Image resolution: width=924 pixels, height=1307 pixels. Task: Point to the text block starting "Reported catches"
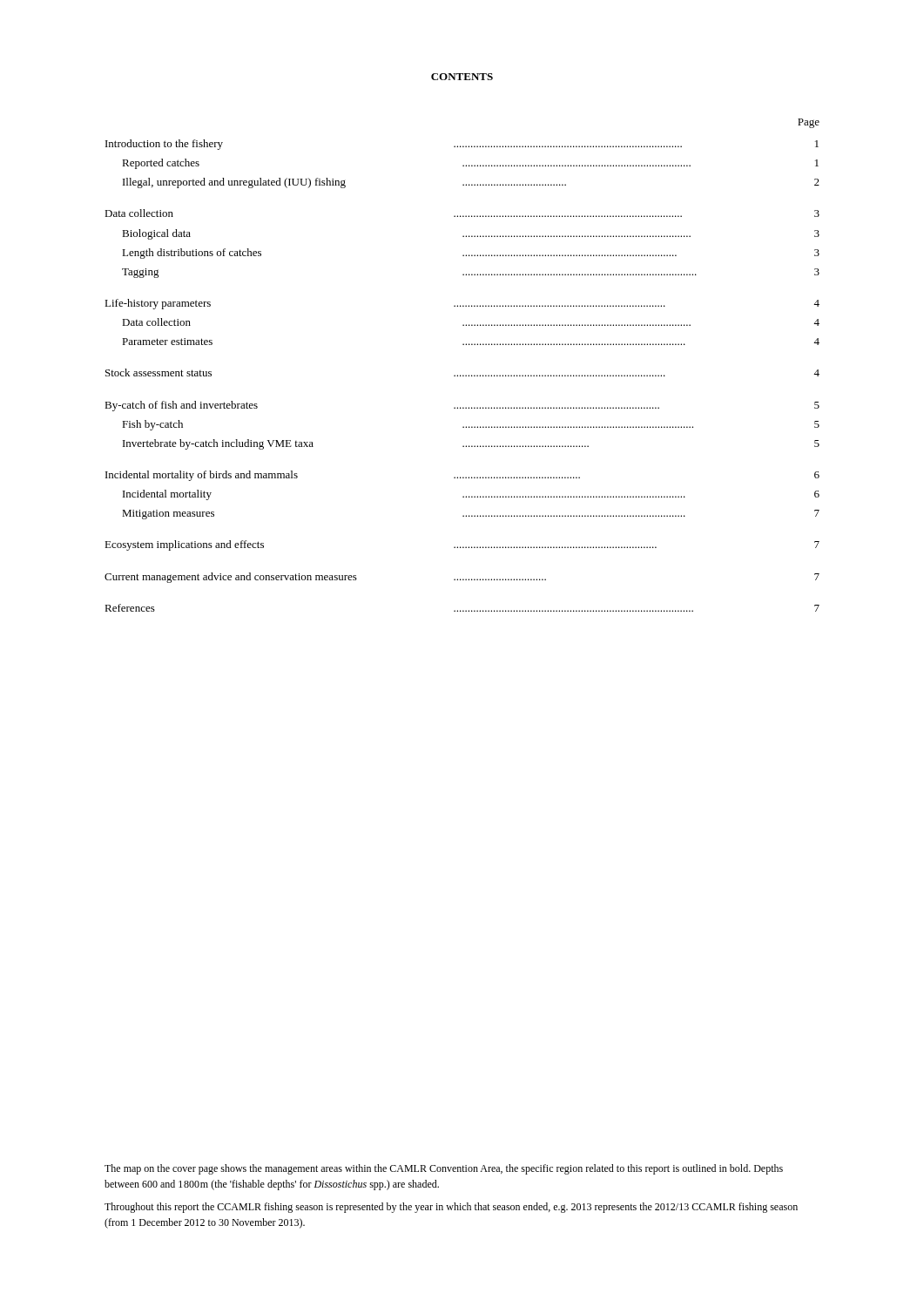pos(471,163)
